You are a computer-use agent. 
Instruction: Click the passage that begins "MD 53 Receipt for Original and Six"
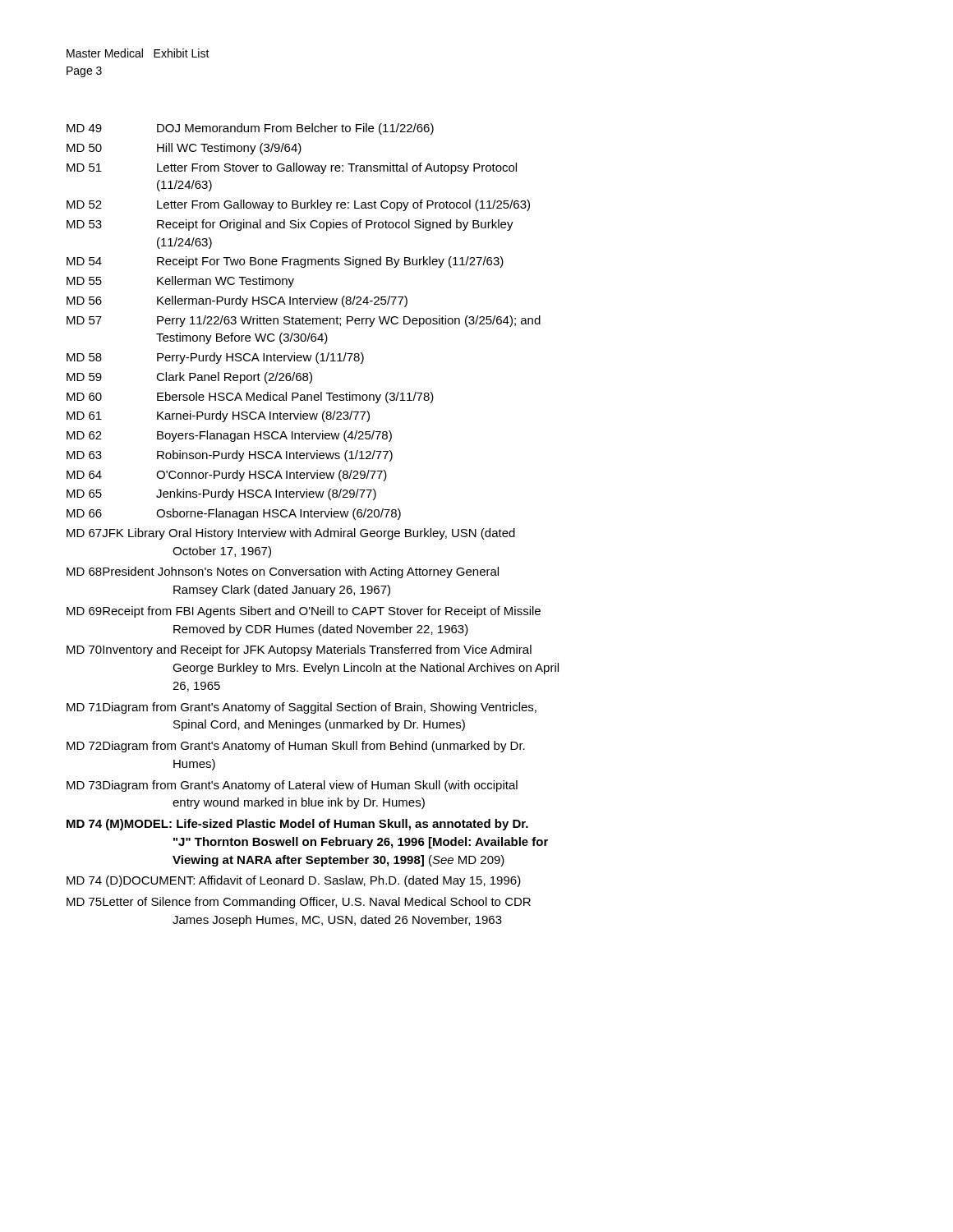point(289,233)
